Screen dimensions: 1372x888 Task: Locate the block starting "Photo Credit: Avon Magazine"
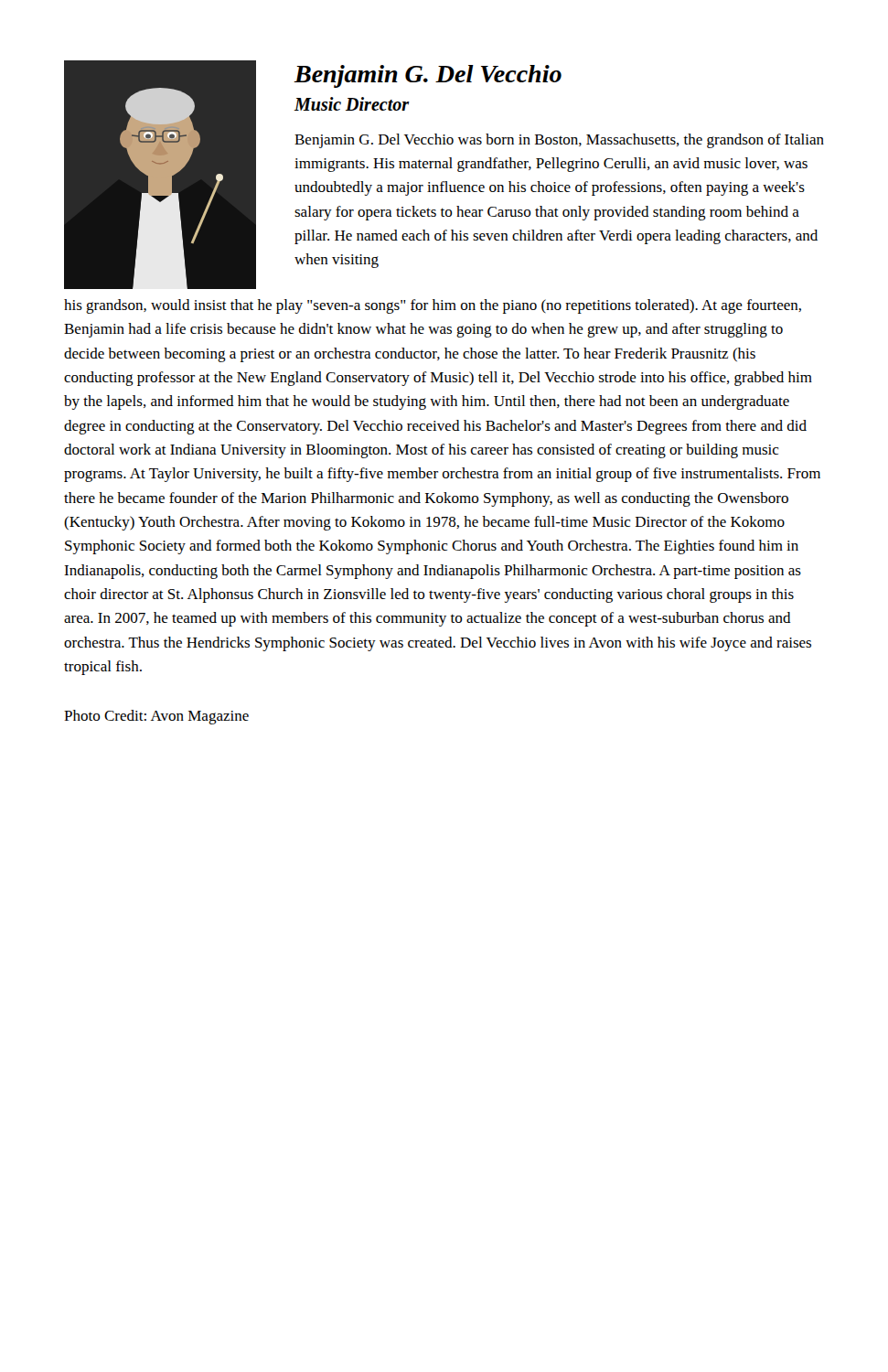point(157,715)
